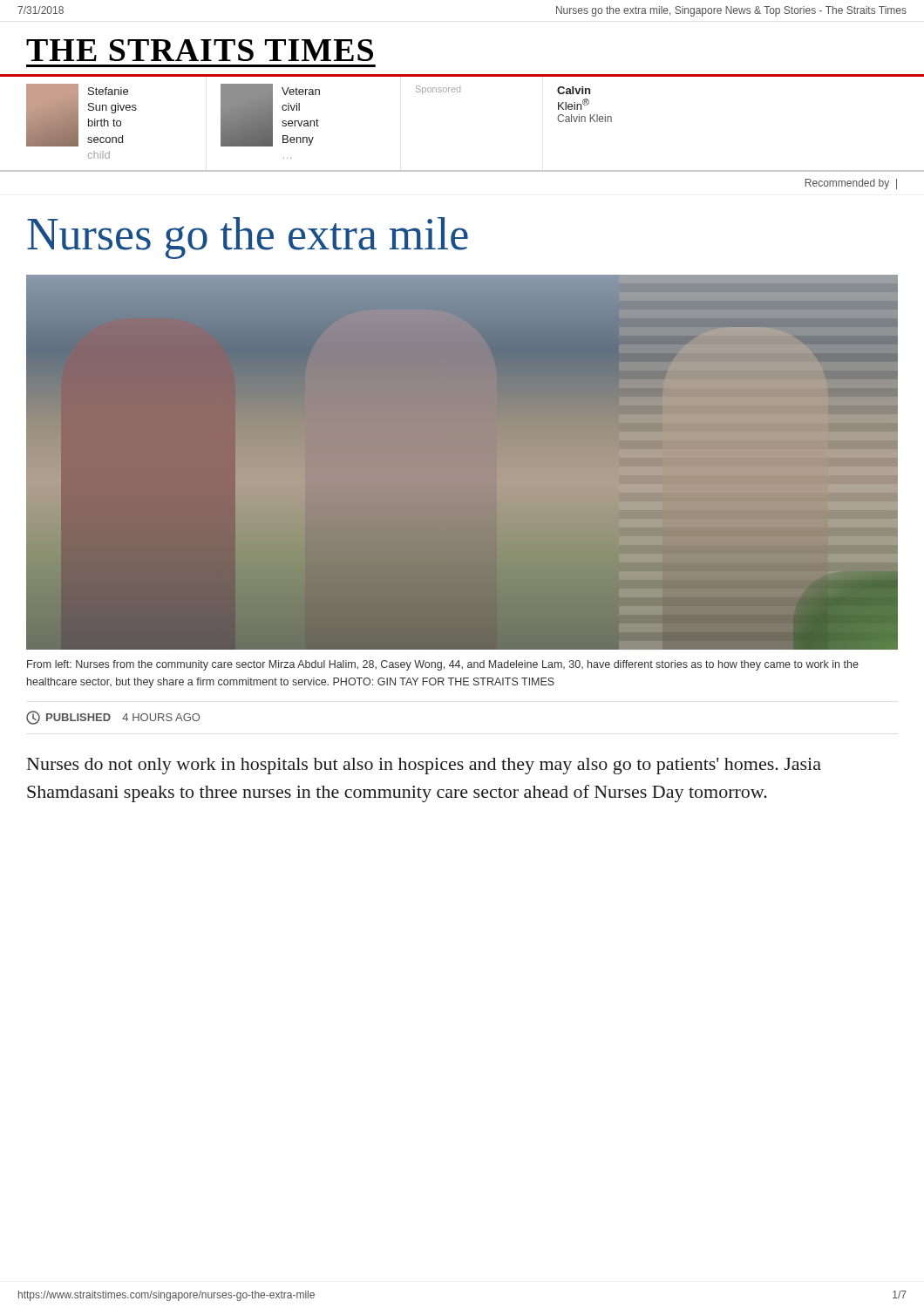Locate the caption that opens with "From left: Nurses from the"
924x1308 pixels.
click(442, 673)
